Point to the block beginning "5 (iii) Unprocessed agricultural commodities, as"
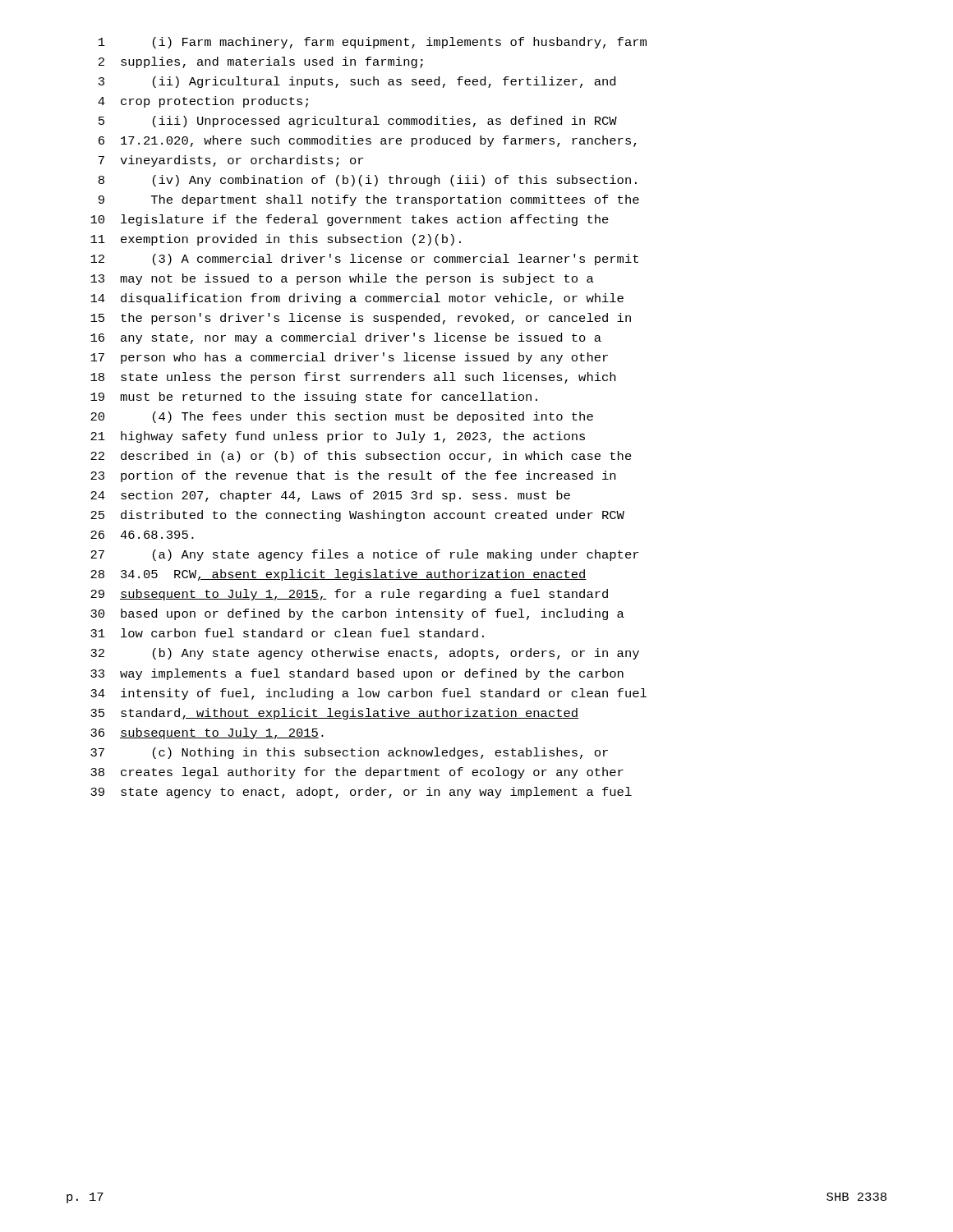Viewport: 953px width, 1232px height. pyautogui.click(x=476, y=122)
